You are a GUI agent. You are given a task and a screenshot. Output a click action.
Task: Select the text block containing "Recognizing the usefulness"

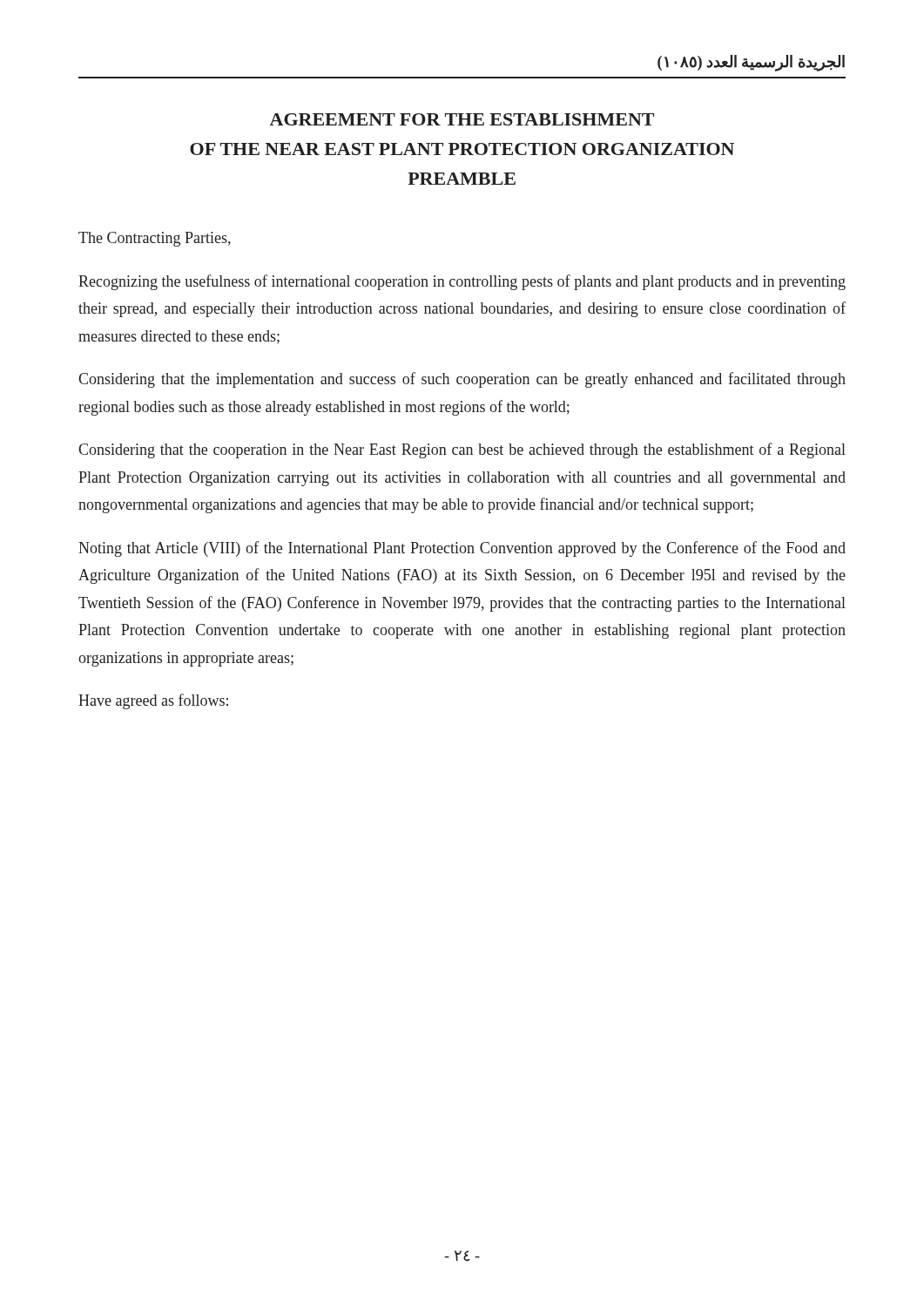462,309
